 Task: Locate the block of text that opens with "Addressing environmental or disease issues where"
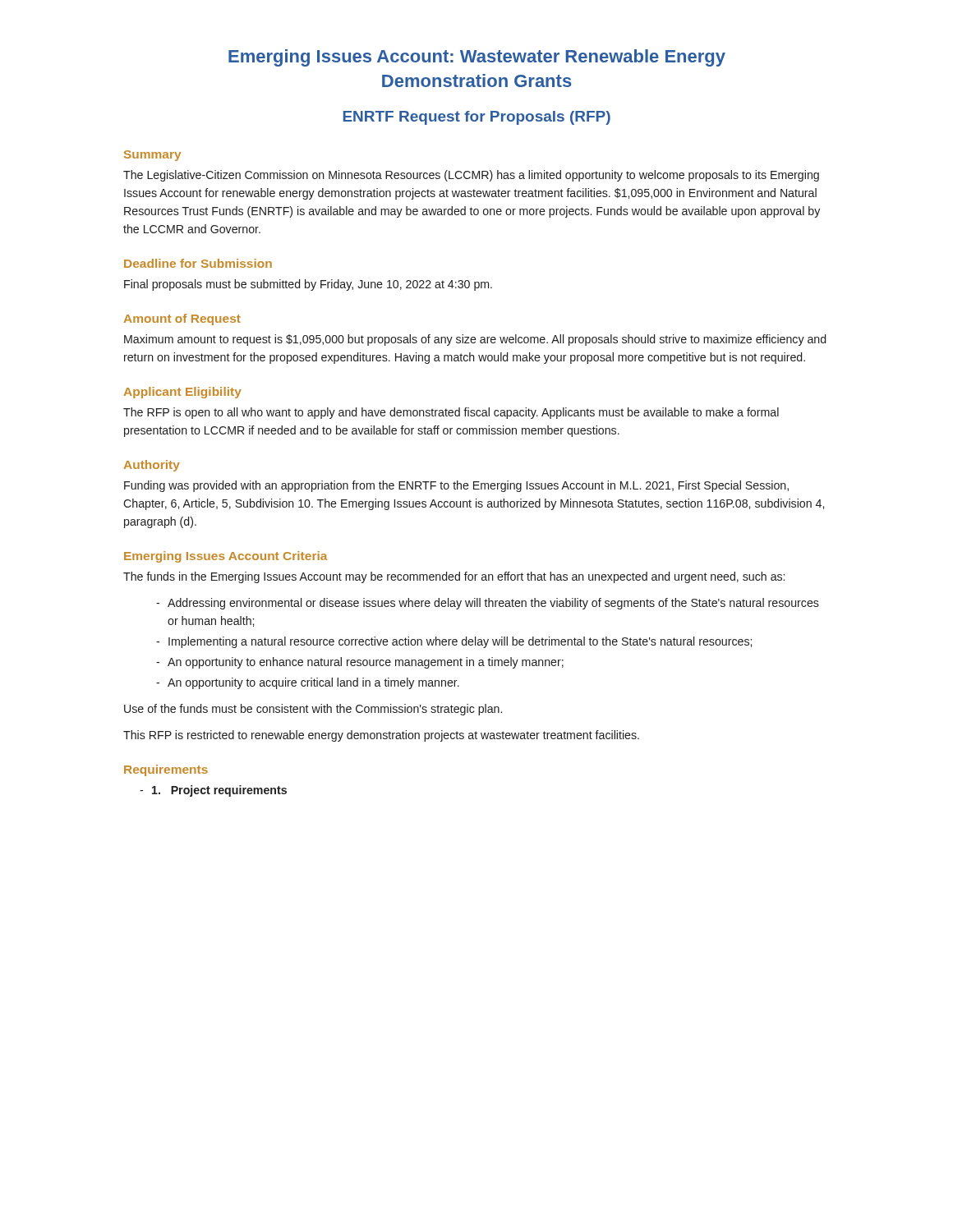493,612
